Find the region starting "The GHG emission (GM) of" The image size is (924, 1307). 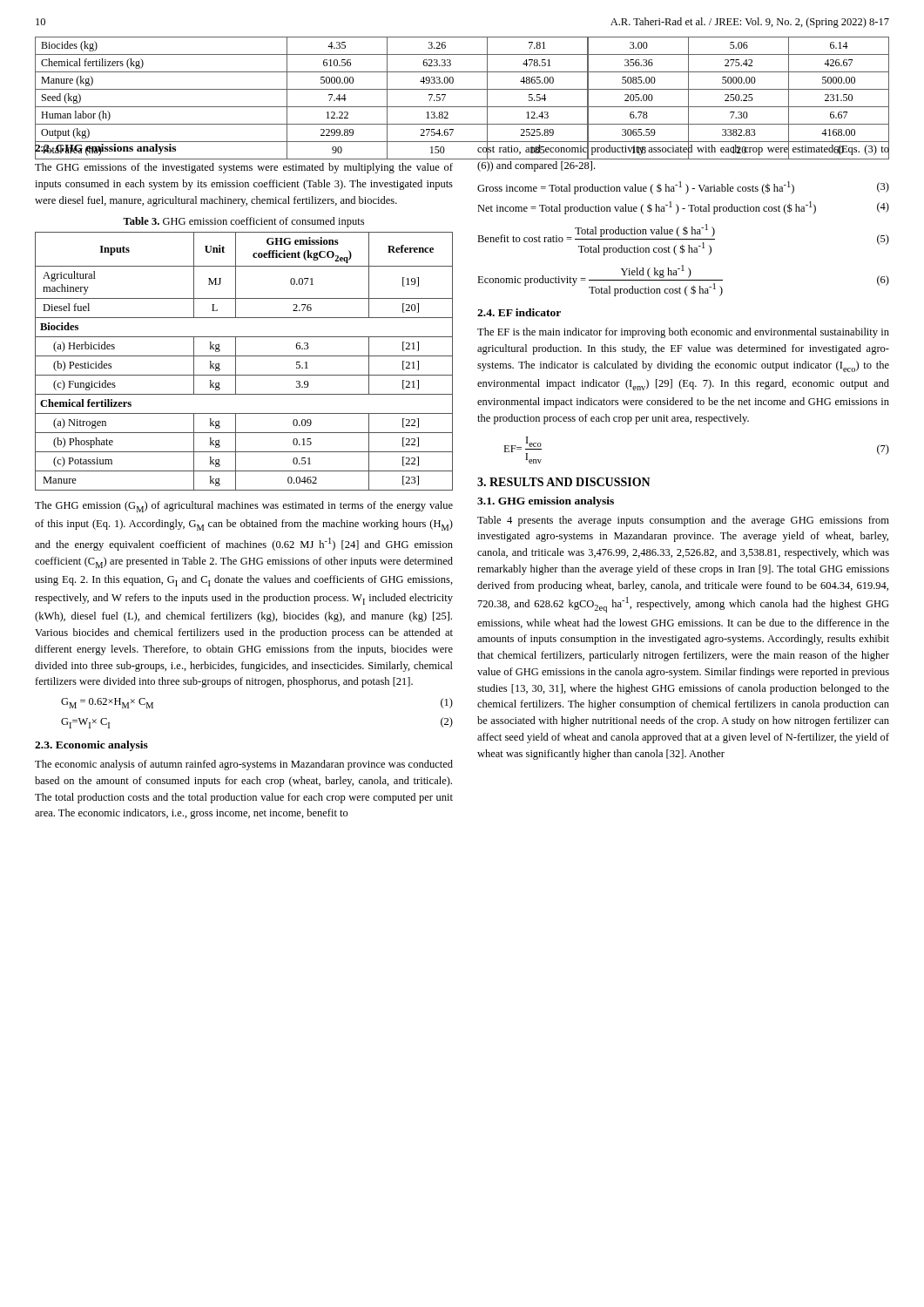(244, 593)
